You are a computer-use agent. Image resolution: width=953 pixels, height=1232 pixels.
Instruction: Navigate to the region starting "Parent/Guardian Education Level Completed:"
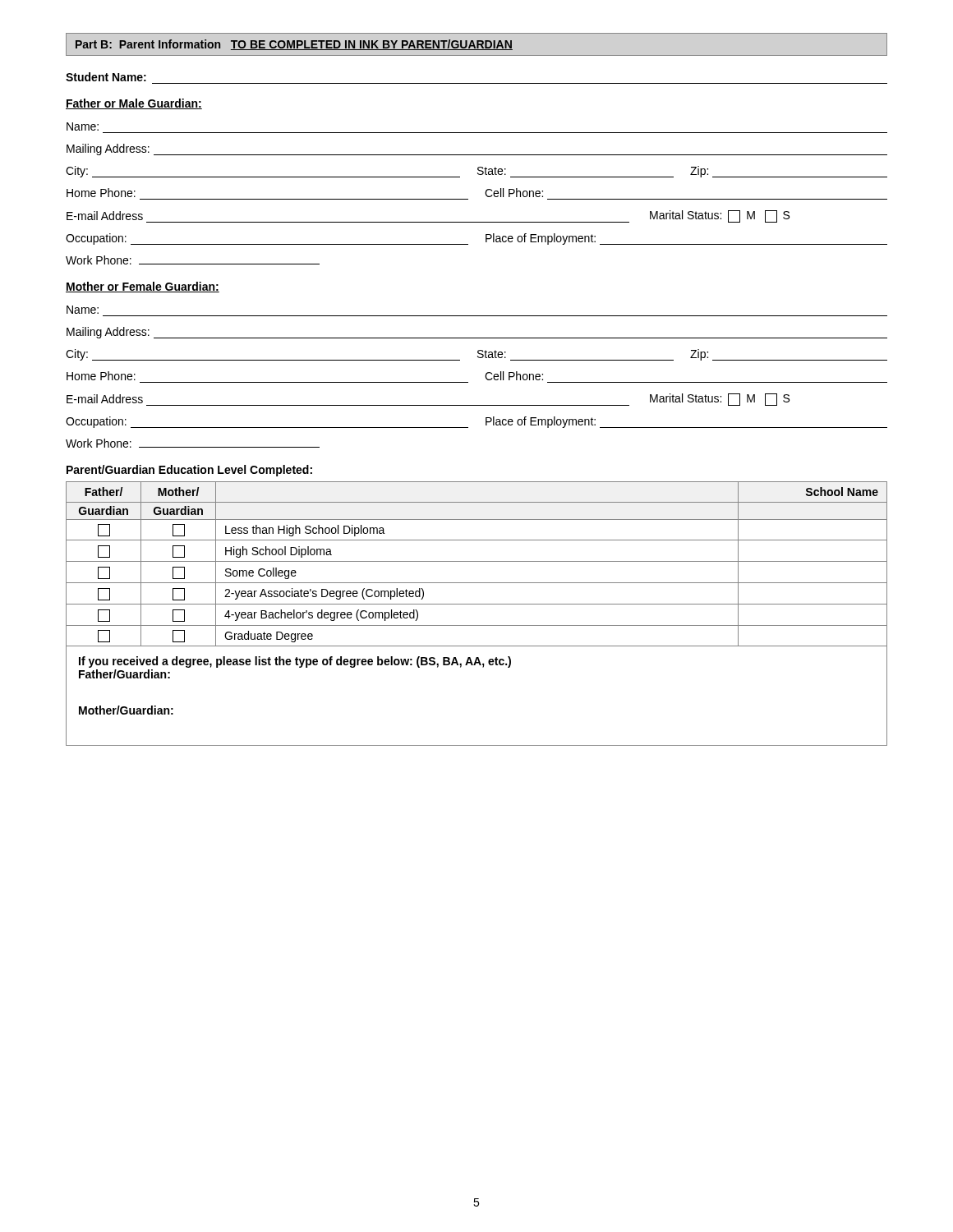(189, 469)
